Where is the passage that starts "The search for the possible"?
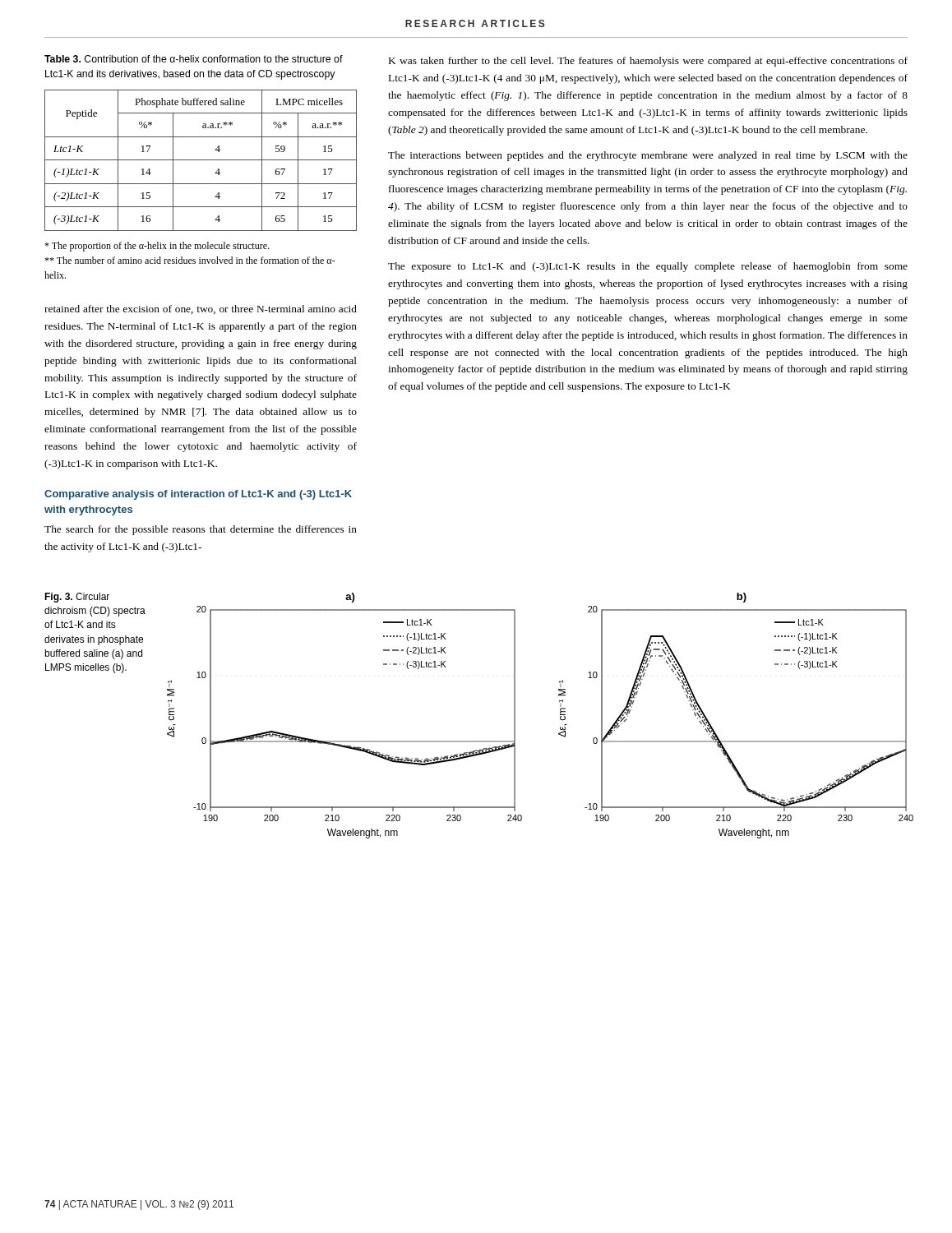The height and width of the screenshot is (1233, 952). pyautogui.click(x=201, y=537)
